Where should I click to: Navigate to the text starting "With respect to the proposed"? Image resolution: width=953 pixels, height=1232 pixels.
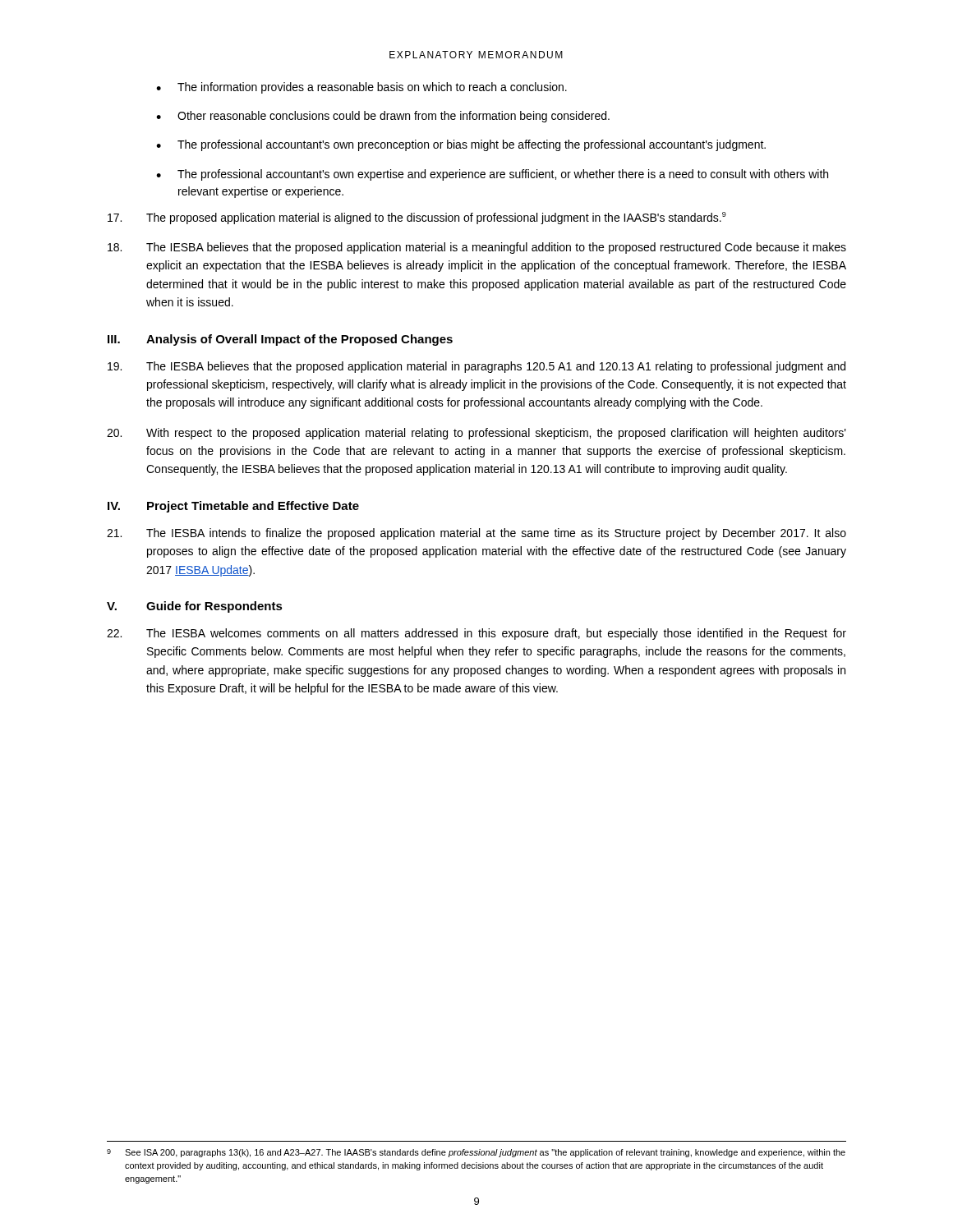pos(476,451)
